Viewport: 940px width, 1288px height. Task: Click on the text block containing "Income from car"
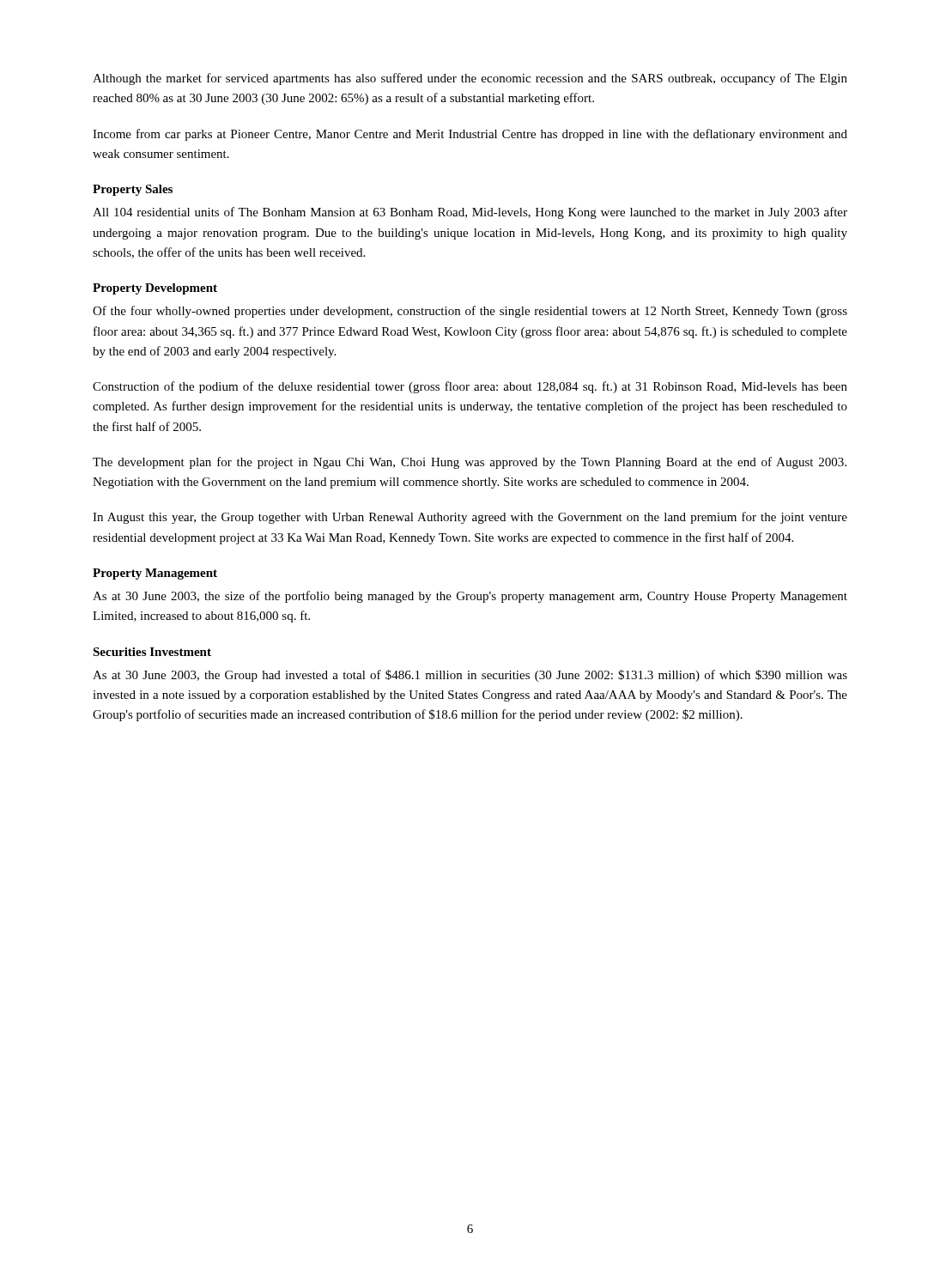click(x=470, y=143)
